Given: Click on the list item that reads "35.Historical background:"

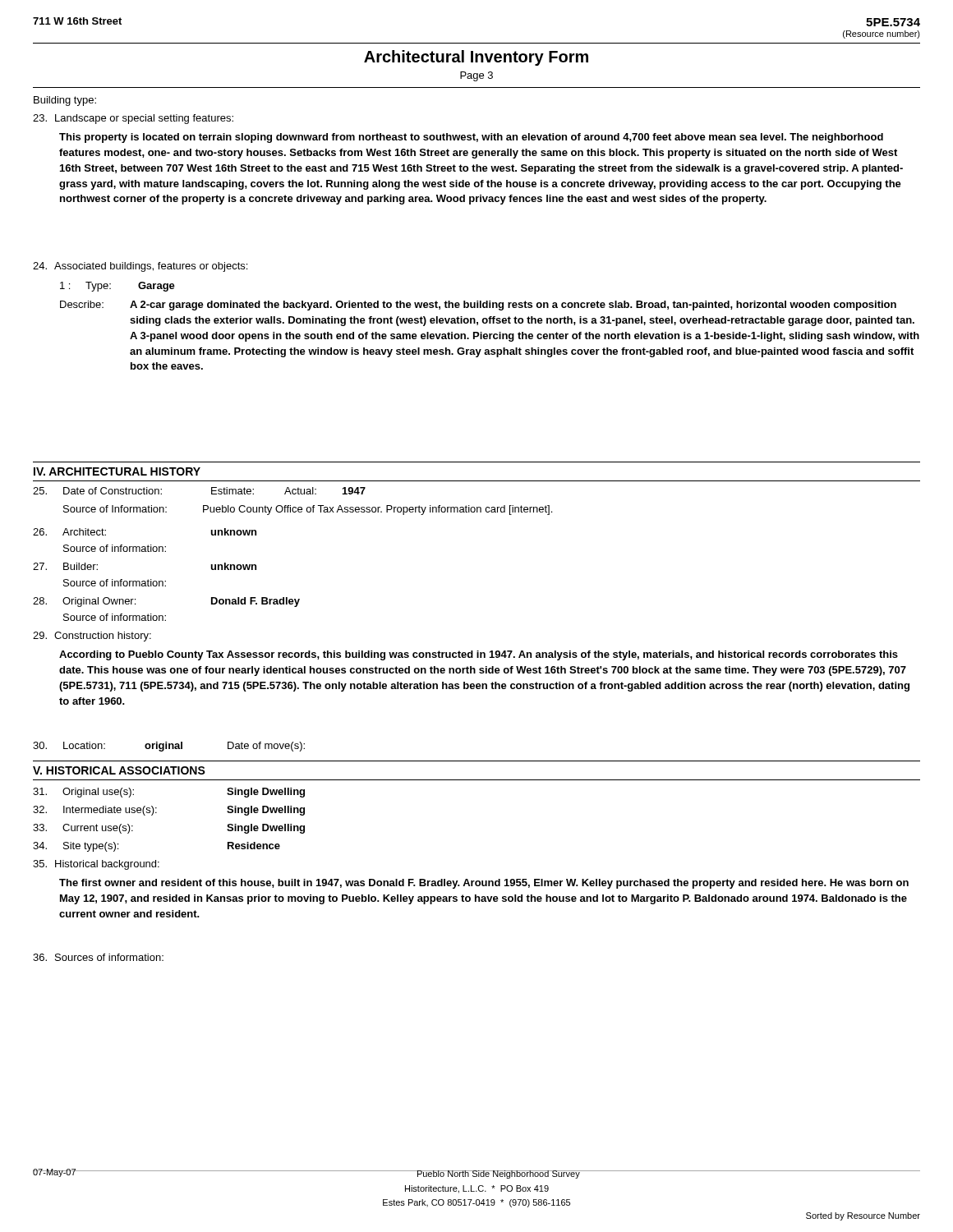Looking at the screenshot, I should click(x=96, y=864).
